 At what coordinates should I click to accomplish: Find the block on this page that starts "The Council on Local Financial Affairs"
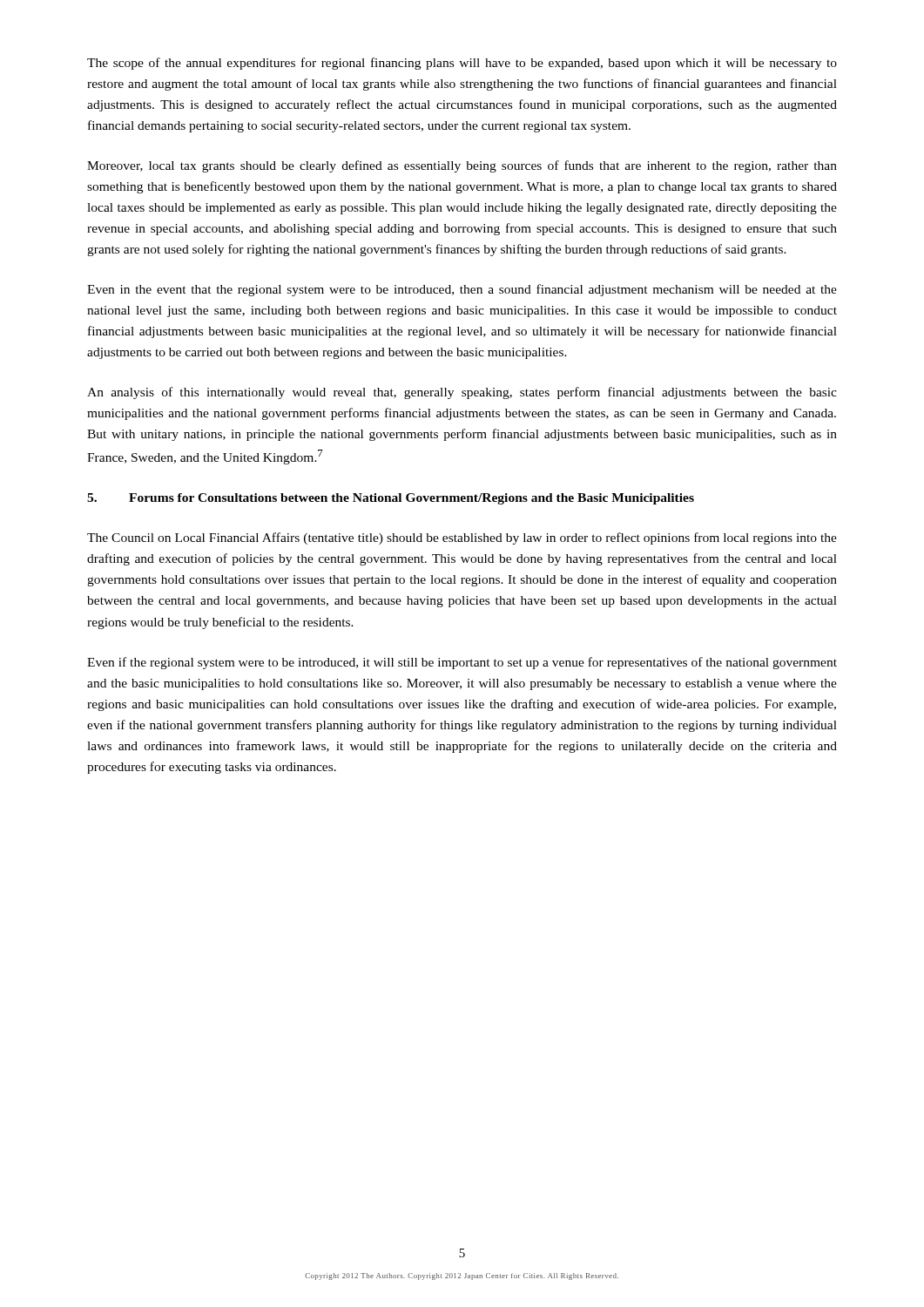pos(462,579)
